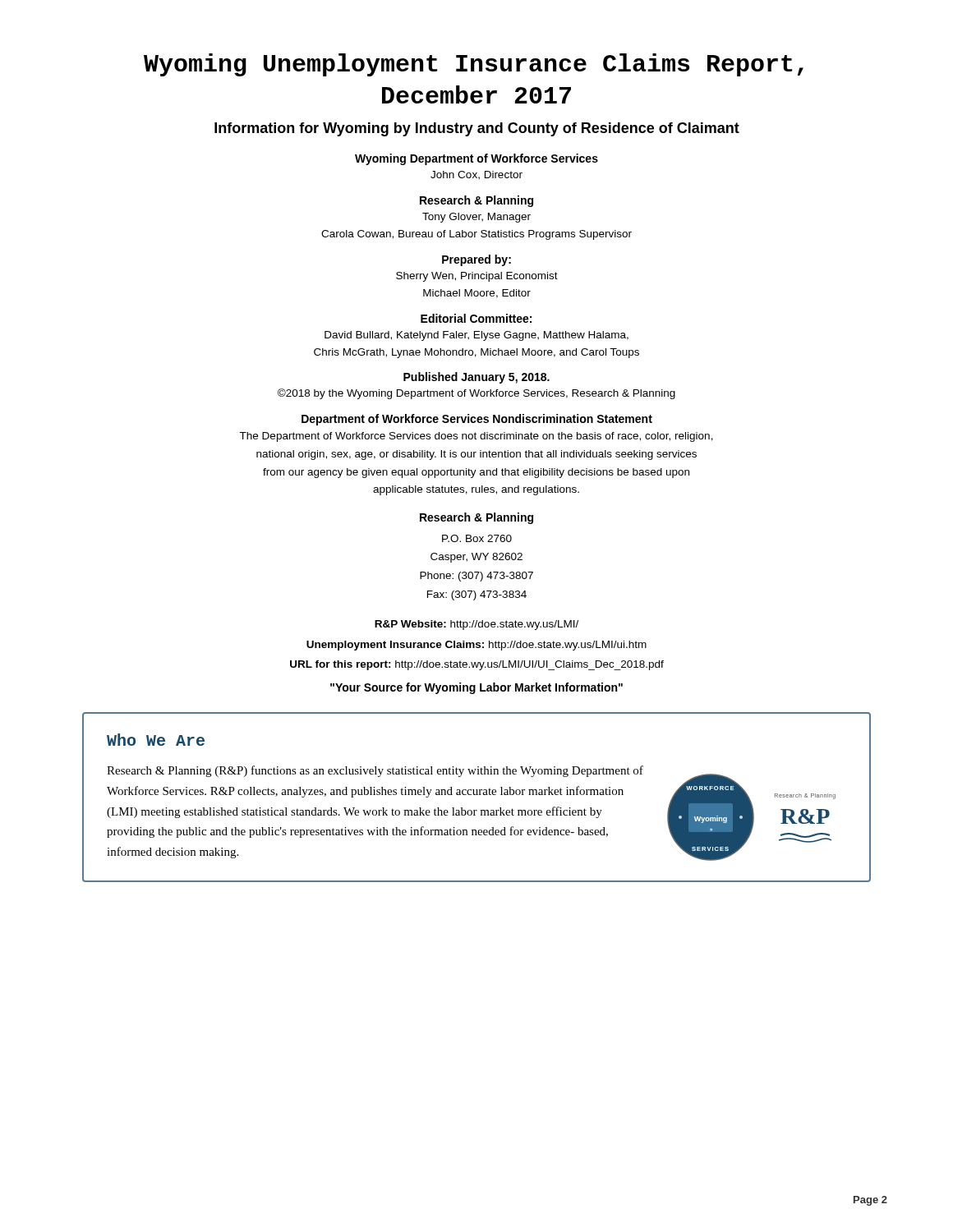
Task: Click the passage that begins "Editorial Committee: David Bullard, Katelynd Faler,"
Action: 476,336
